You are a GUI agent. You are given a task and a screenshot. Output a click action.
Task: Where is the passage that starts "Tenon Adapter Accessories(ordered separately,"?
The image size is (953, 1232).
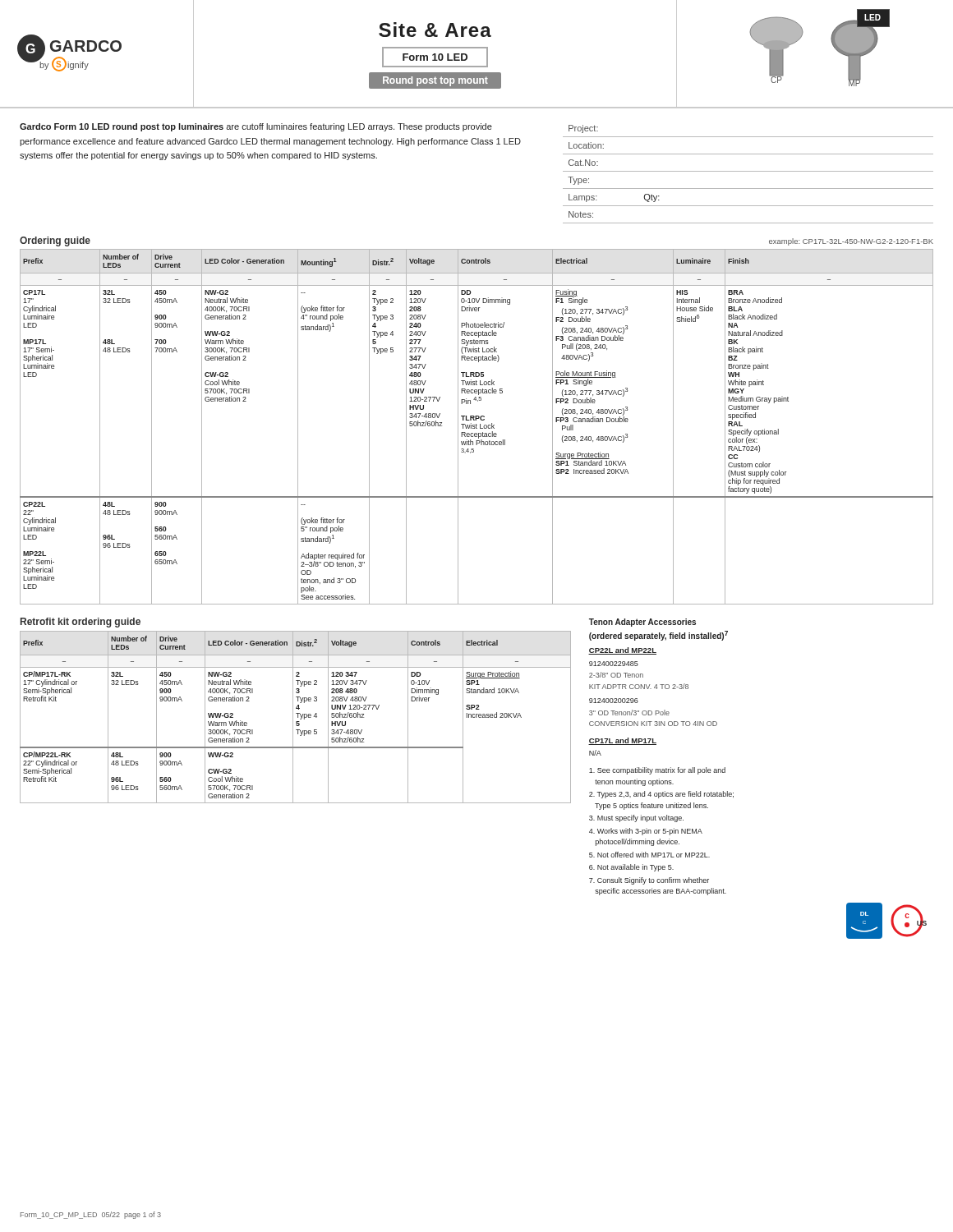click(x=658, y=629)
